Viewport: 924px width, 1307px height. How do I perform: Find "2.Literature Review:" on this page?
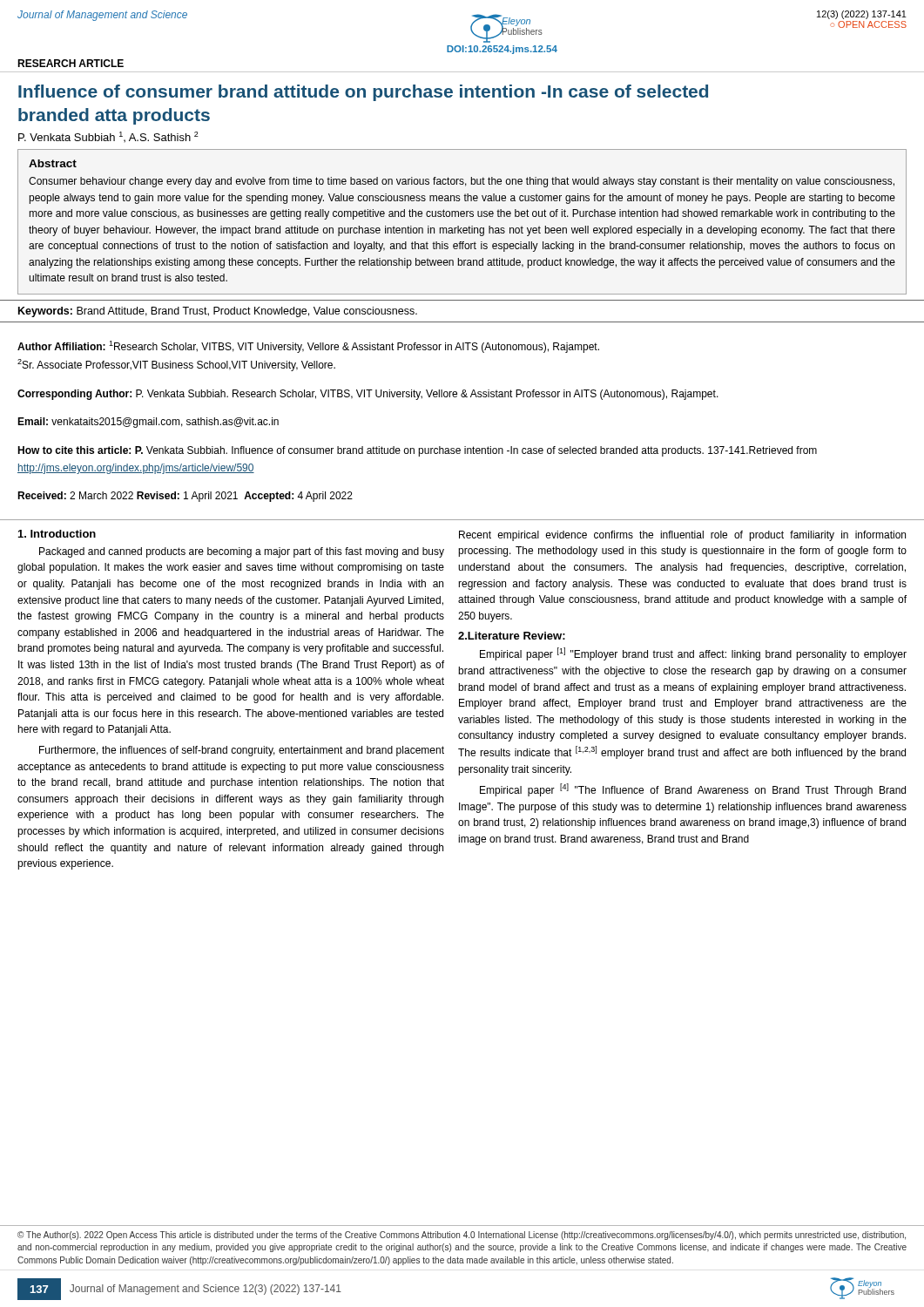(x=512, y=636)
